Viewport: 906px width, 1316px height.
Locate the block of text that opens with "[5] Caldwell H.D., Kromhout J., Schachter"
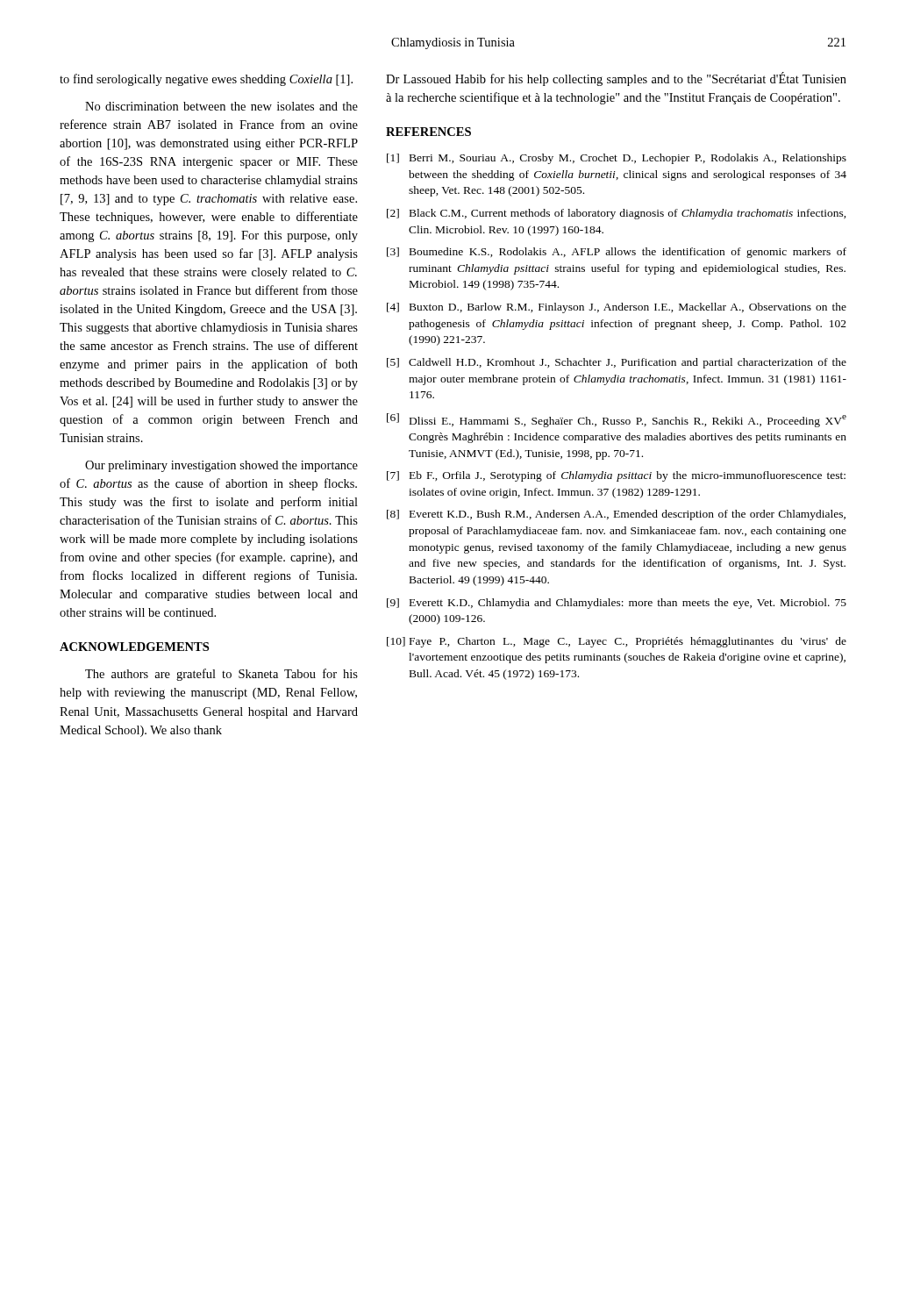[616, 379]
